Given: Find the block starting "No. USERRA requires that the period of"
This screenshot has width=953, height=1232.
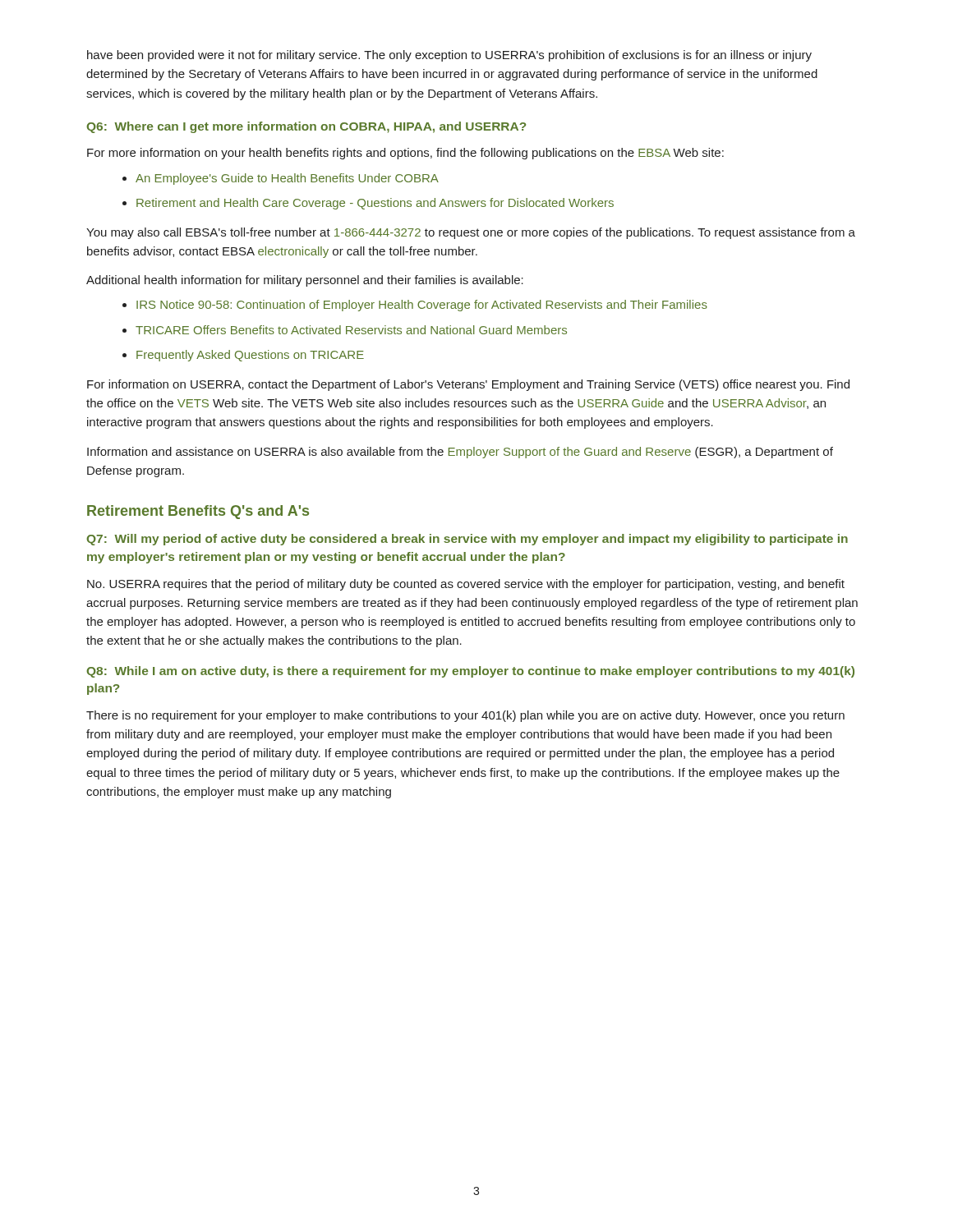Looking at the screenshot, I should click(x=472, y=612).
